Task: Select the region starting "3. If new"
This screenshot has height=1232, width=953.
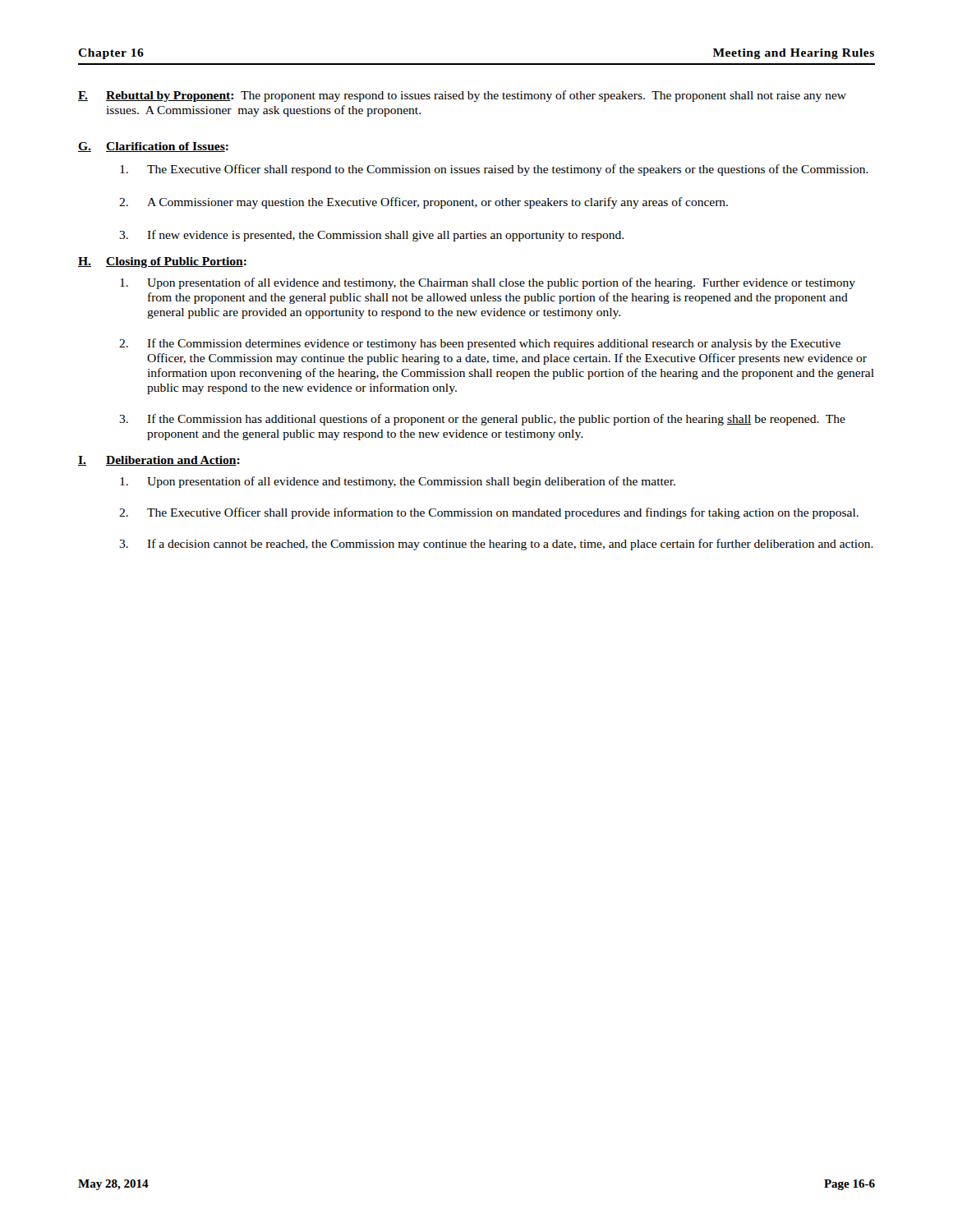Action: pos(497,235)
